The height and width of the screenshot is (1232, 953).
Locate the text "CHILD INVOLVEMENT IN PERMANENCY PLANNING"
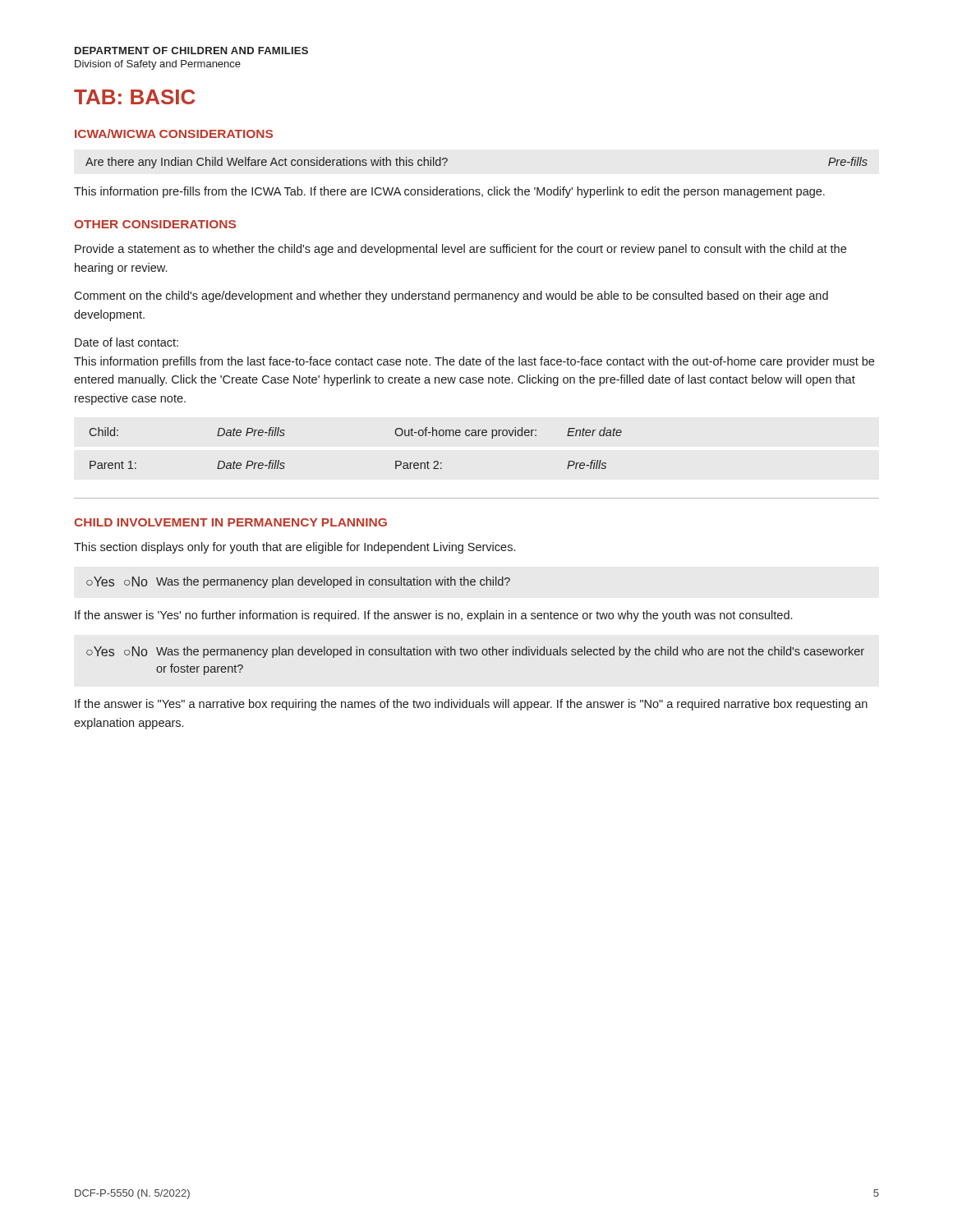pyautogui.click(x=231, y=522)
